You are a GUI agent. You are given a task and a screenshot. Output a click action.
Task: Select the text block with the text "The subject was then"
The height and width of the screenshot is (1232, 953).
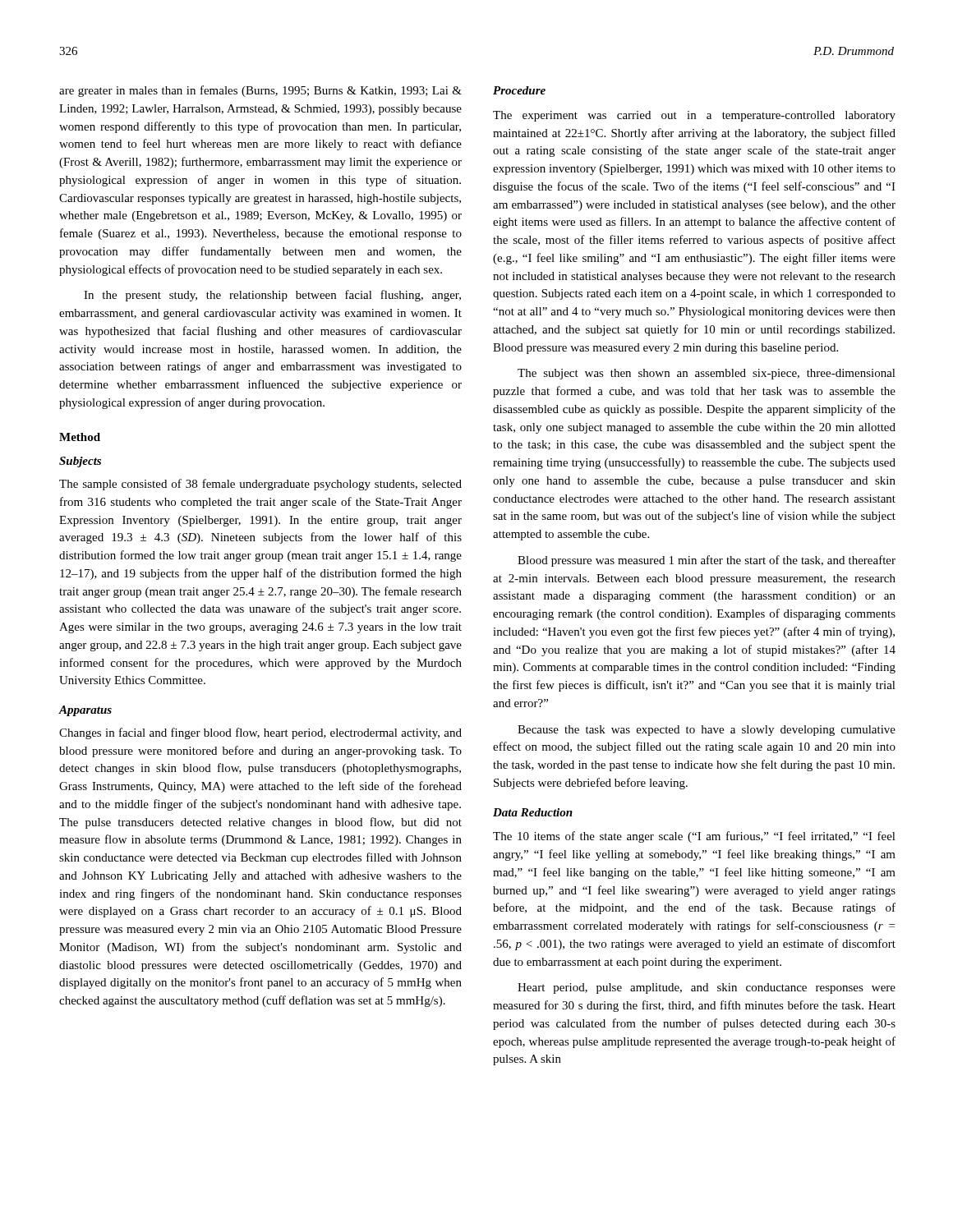coord(694,453)
